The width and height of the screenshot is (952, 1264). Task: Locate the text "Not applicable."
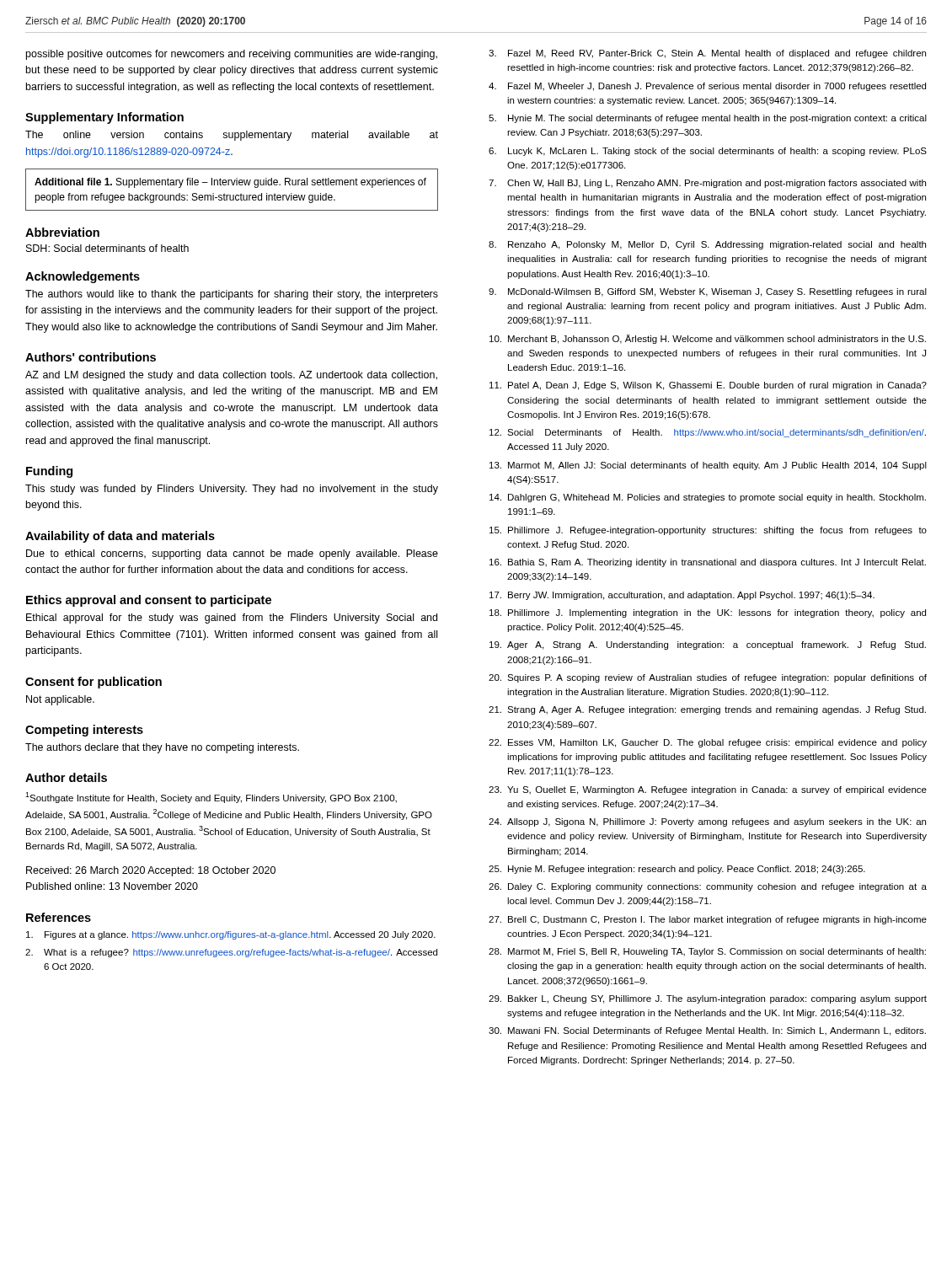click(60, 699)
